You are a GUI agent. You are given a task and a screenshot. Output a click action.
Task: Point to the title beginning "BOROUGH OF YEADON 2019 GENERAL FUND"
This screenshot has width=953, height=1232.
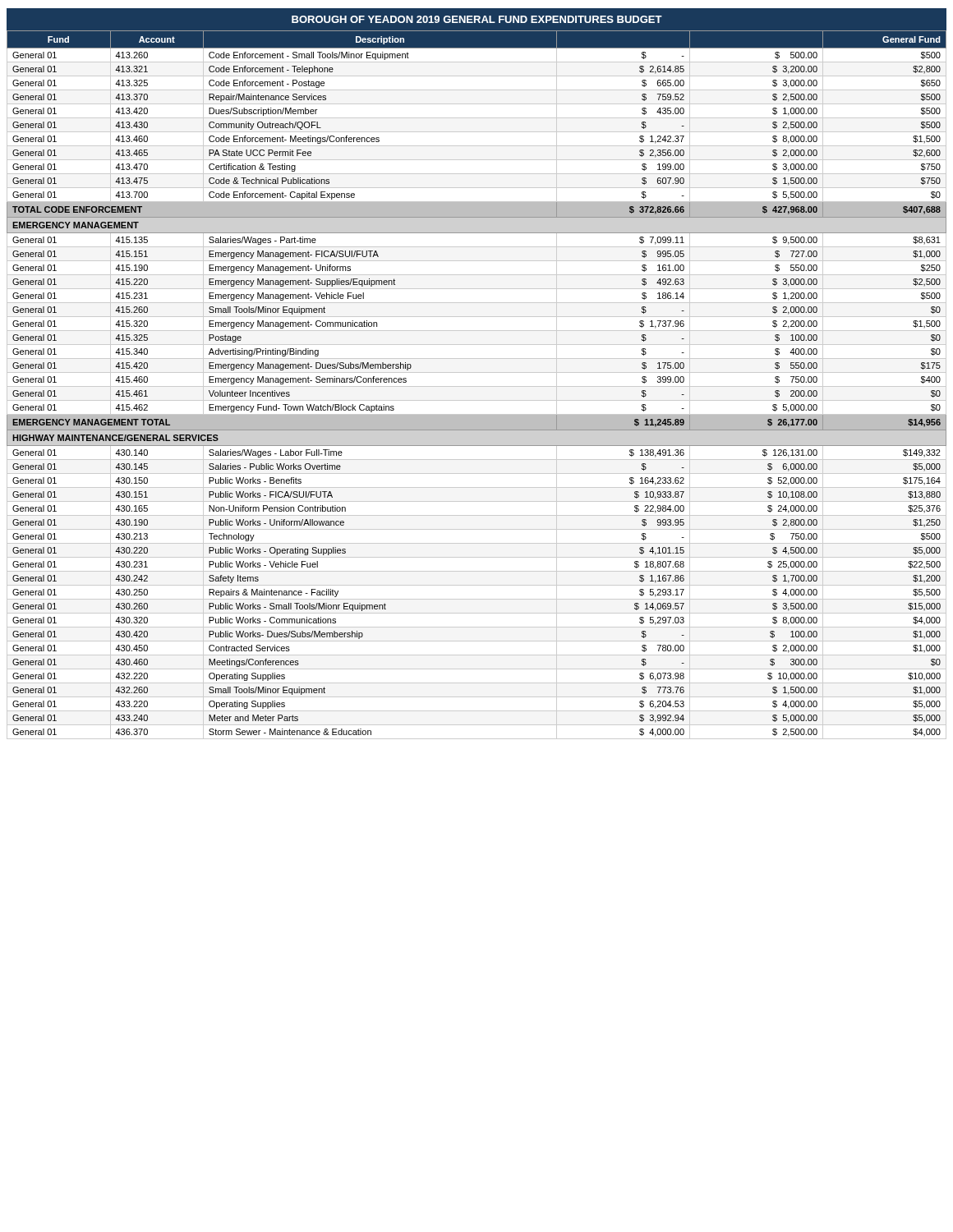pyautogui.click(x=476, y=19)
